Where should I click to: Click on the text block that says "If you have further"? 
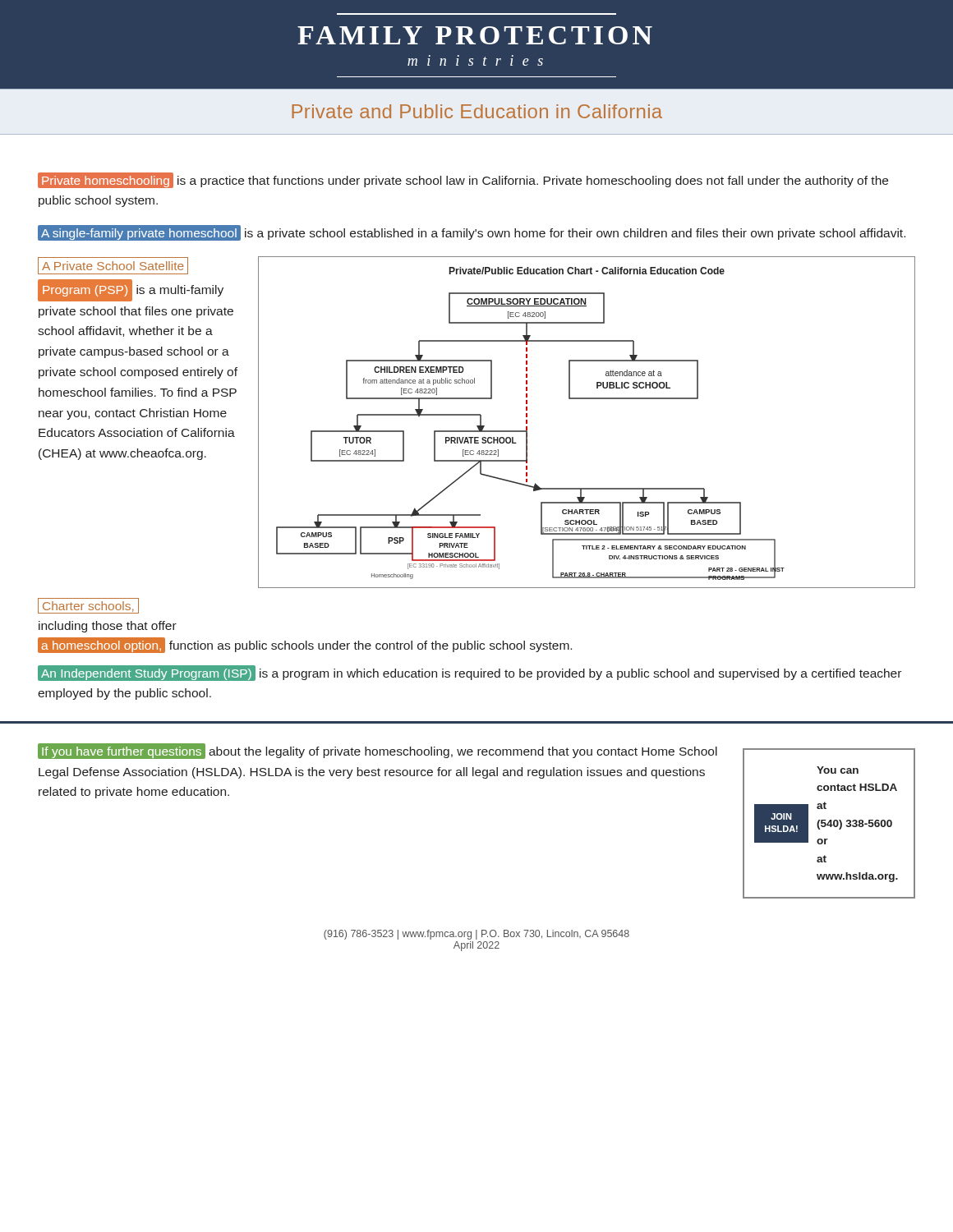(378, 771)
